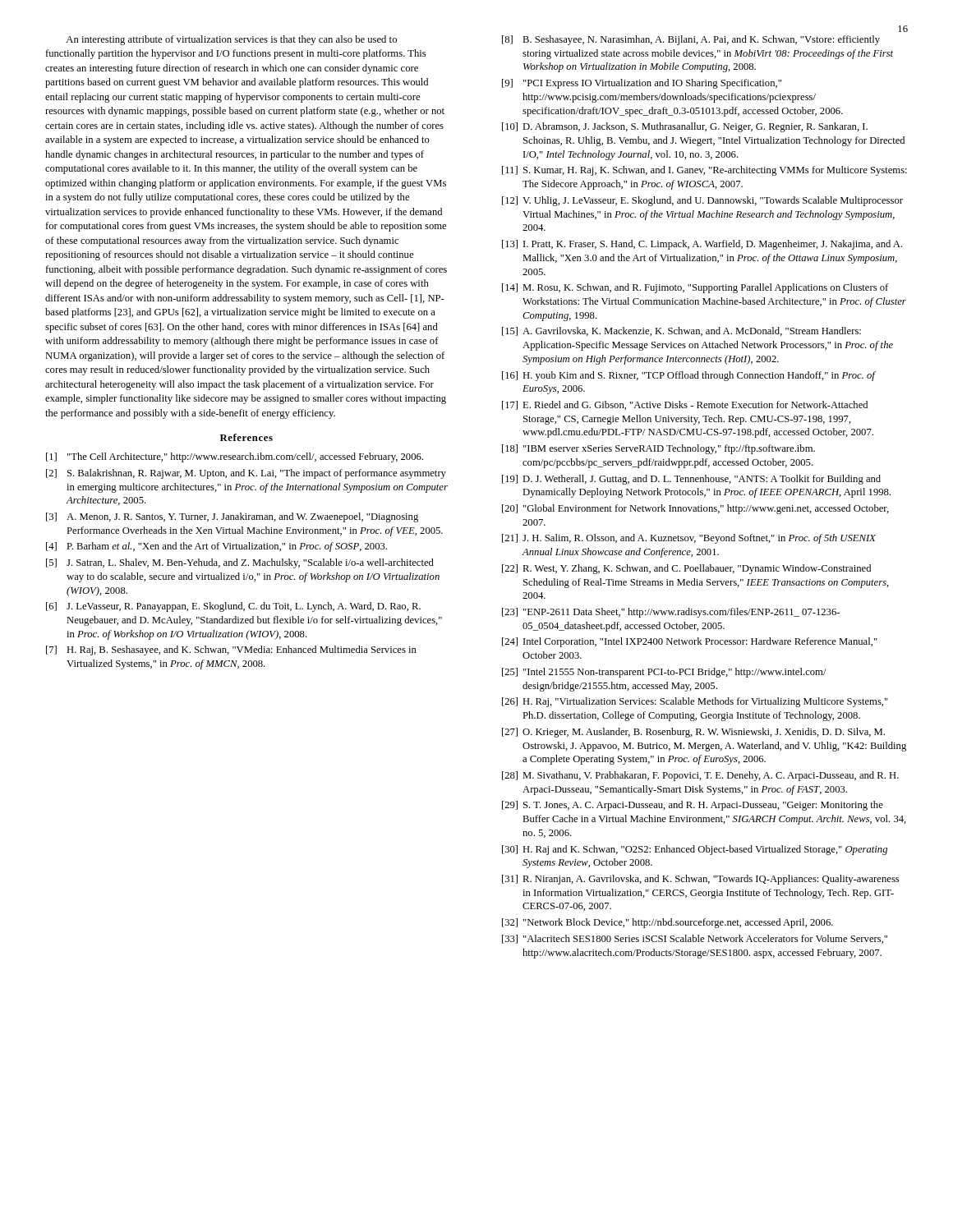This screenshot has height=1232, width=953.
Task: Select the region starting "[17] E. Riedel and G. Gibson, "Active Disks"
Action: (705, 419)
